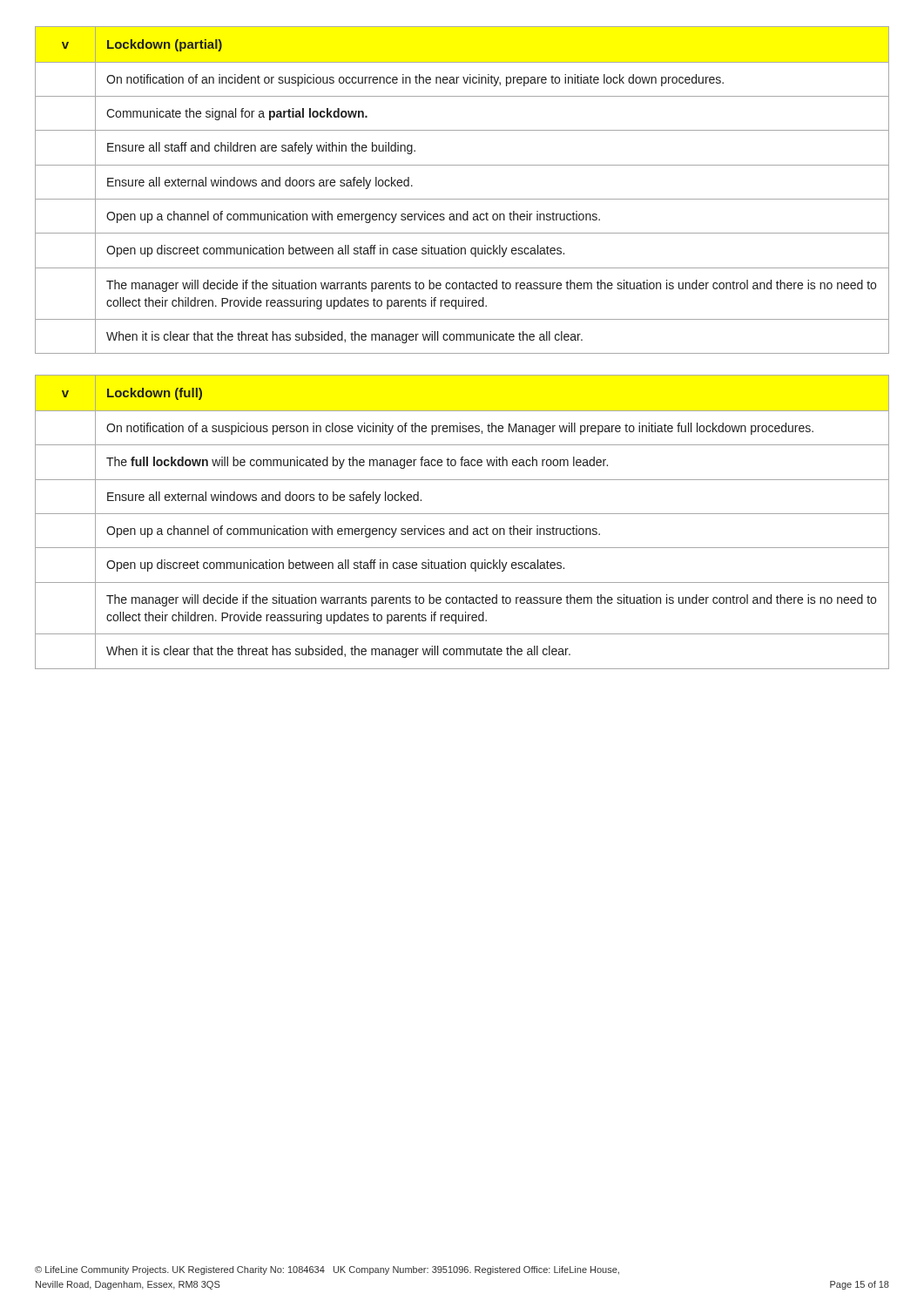This screenshot has height=1307, width=924.
Task: Select the table that reads "The full lockdown will"
Action: pos(462,522)
